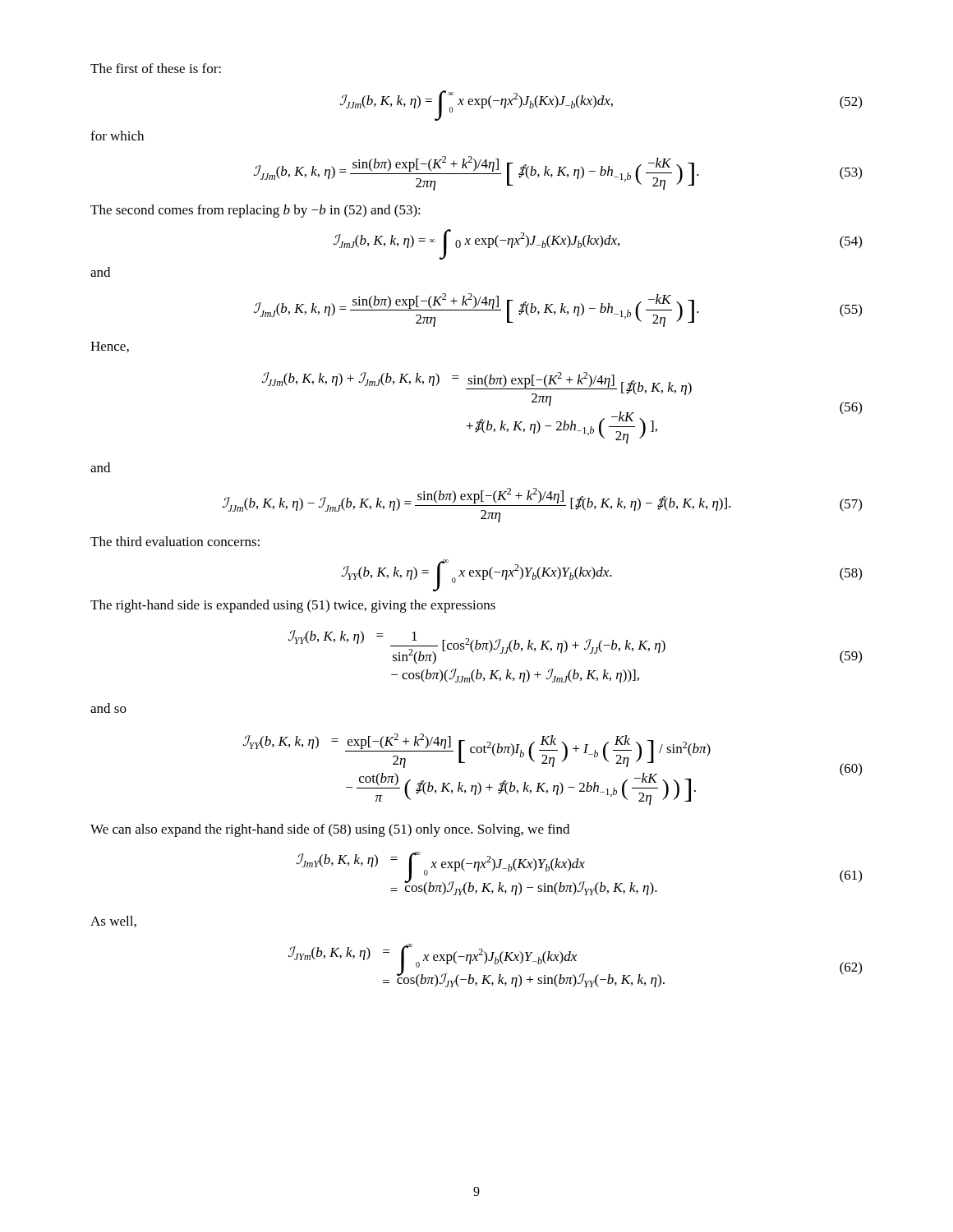The height and width of the screenshot is (1232, 953).
Task: Find the text starting "The right-hand side"
Action: 293,605
